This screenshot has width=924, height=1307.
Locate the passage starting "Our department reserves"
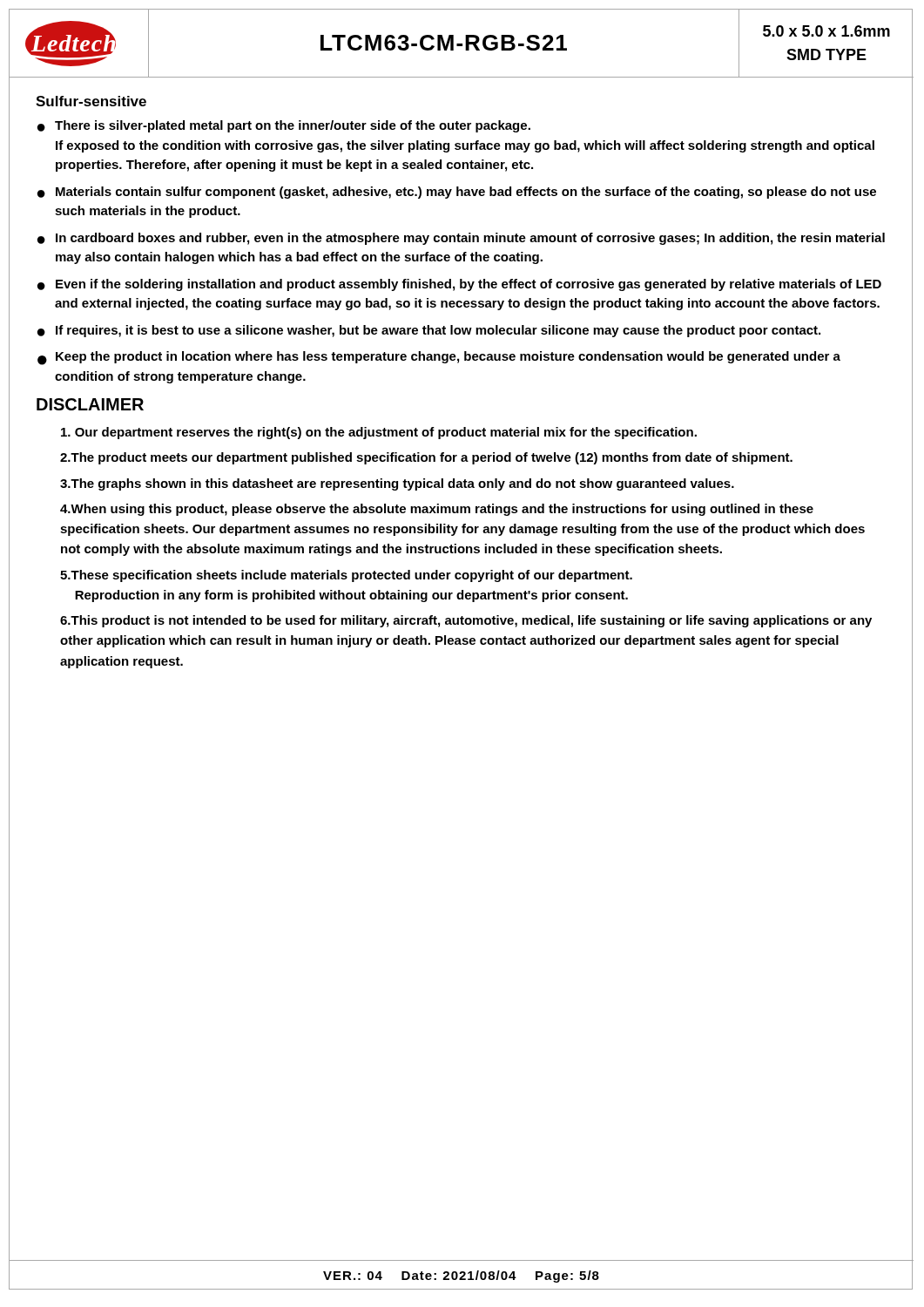[474, 432]
